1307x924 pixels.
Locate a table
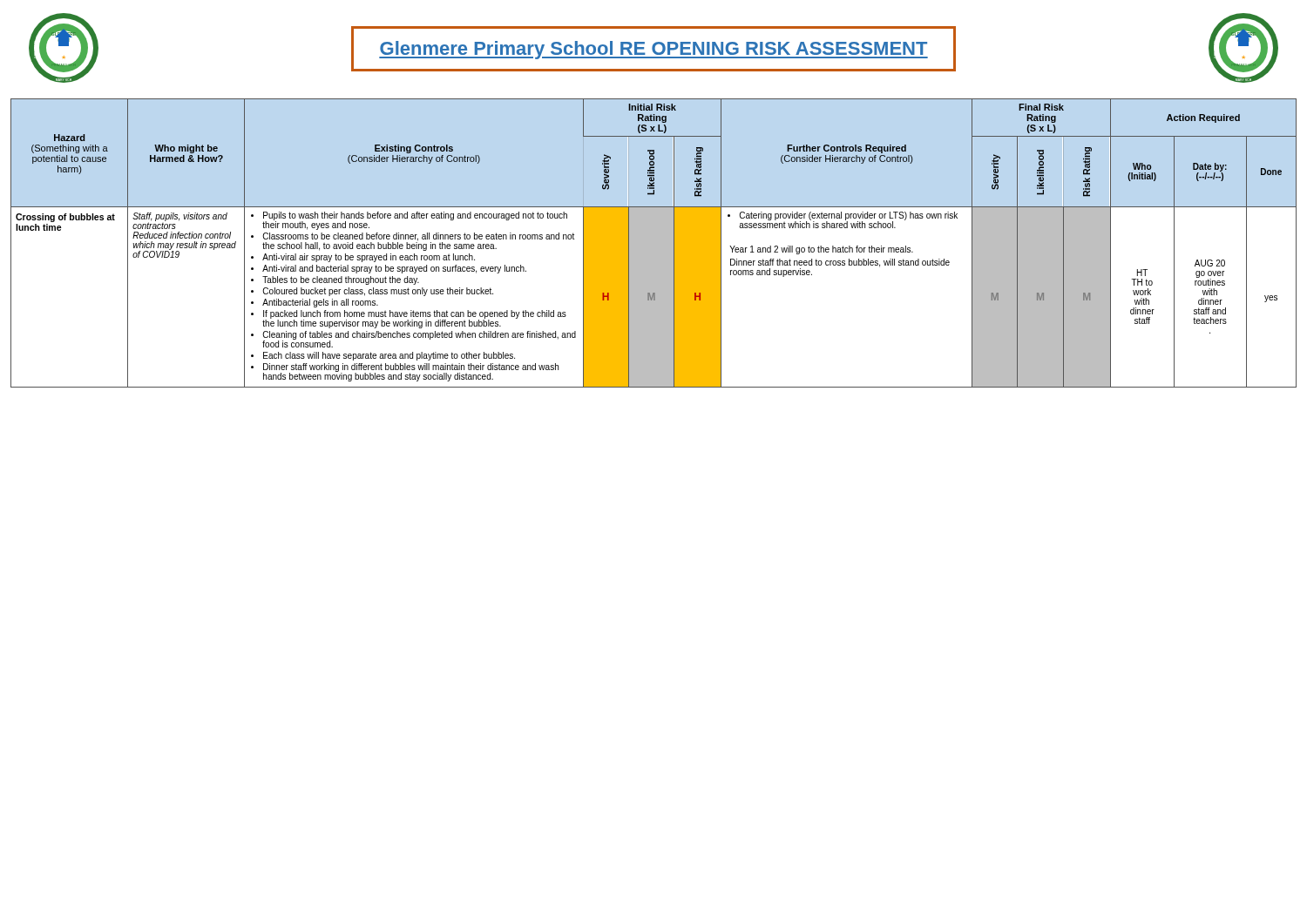click(x=654, y=243)
